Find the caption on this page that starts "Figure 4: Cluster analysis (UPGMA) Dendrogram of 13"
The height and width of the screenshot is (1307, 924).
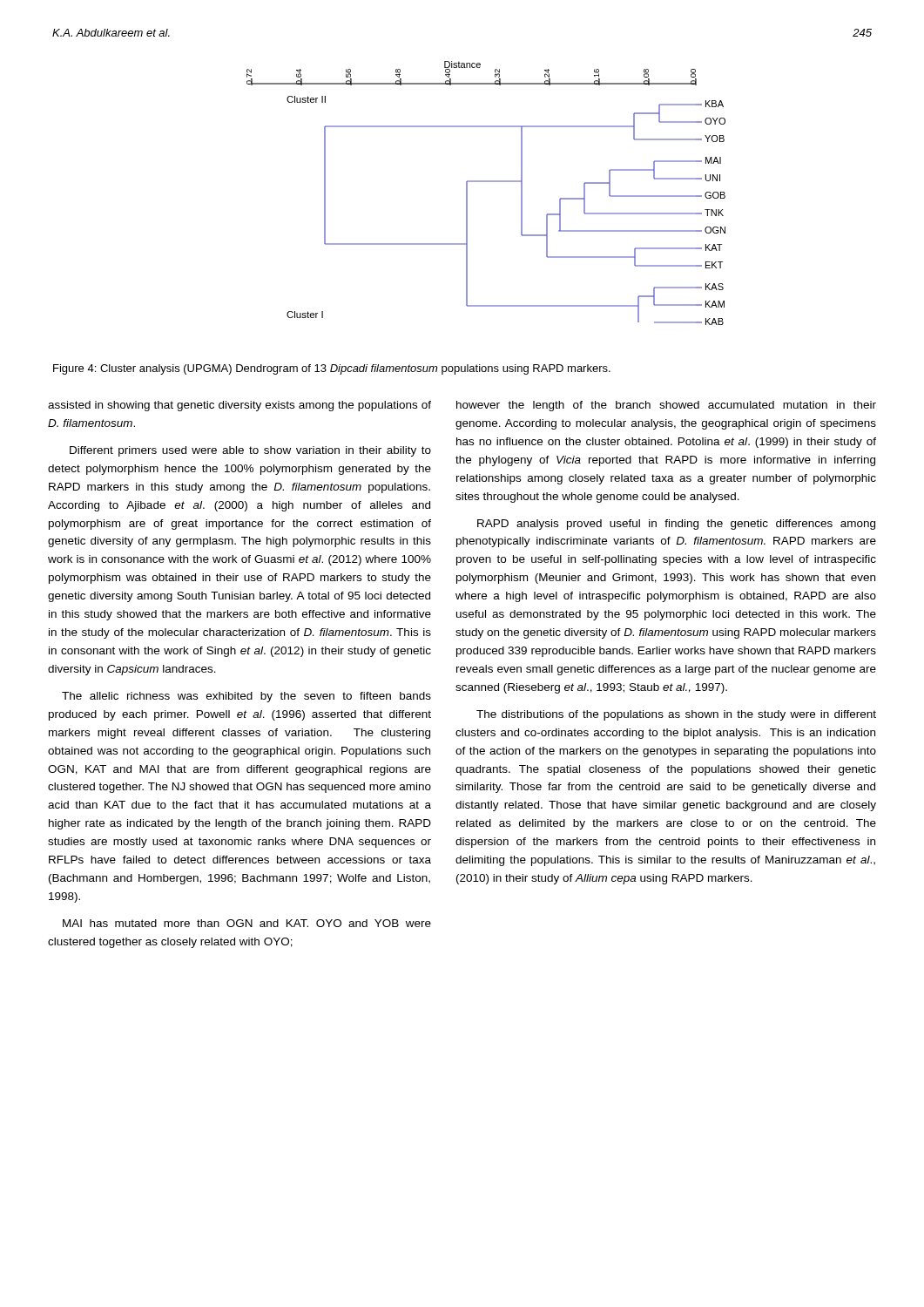click(x=332, y=368)
